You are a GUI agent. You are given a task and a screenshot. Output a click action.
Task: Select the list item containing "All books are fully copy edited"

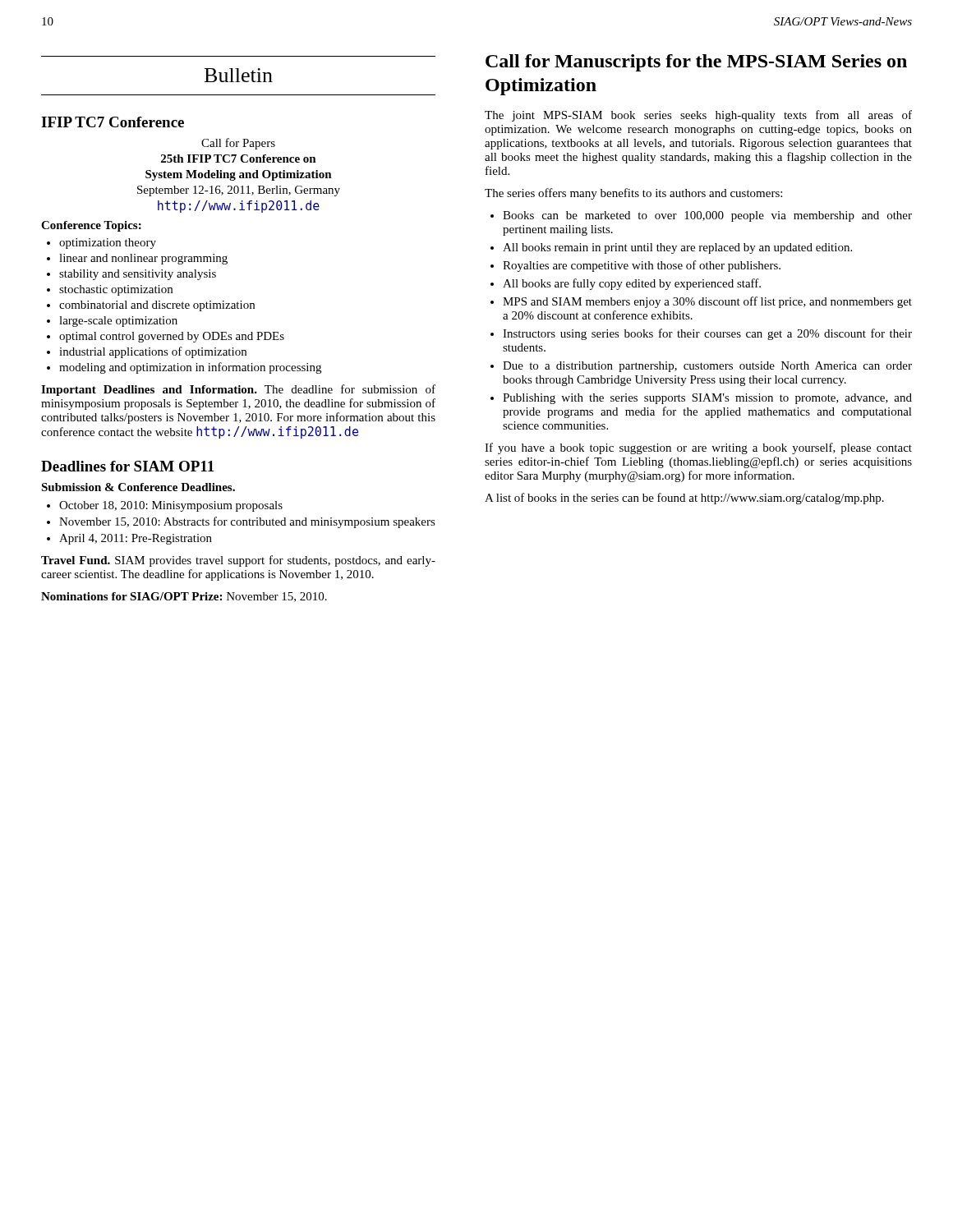click(632, 283)
